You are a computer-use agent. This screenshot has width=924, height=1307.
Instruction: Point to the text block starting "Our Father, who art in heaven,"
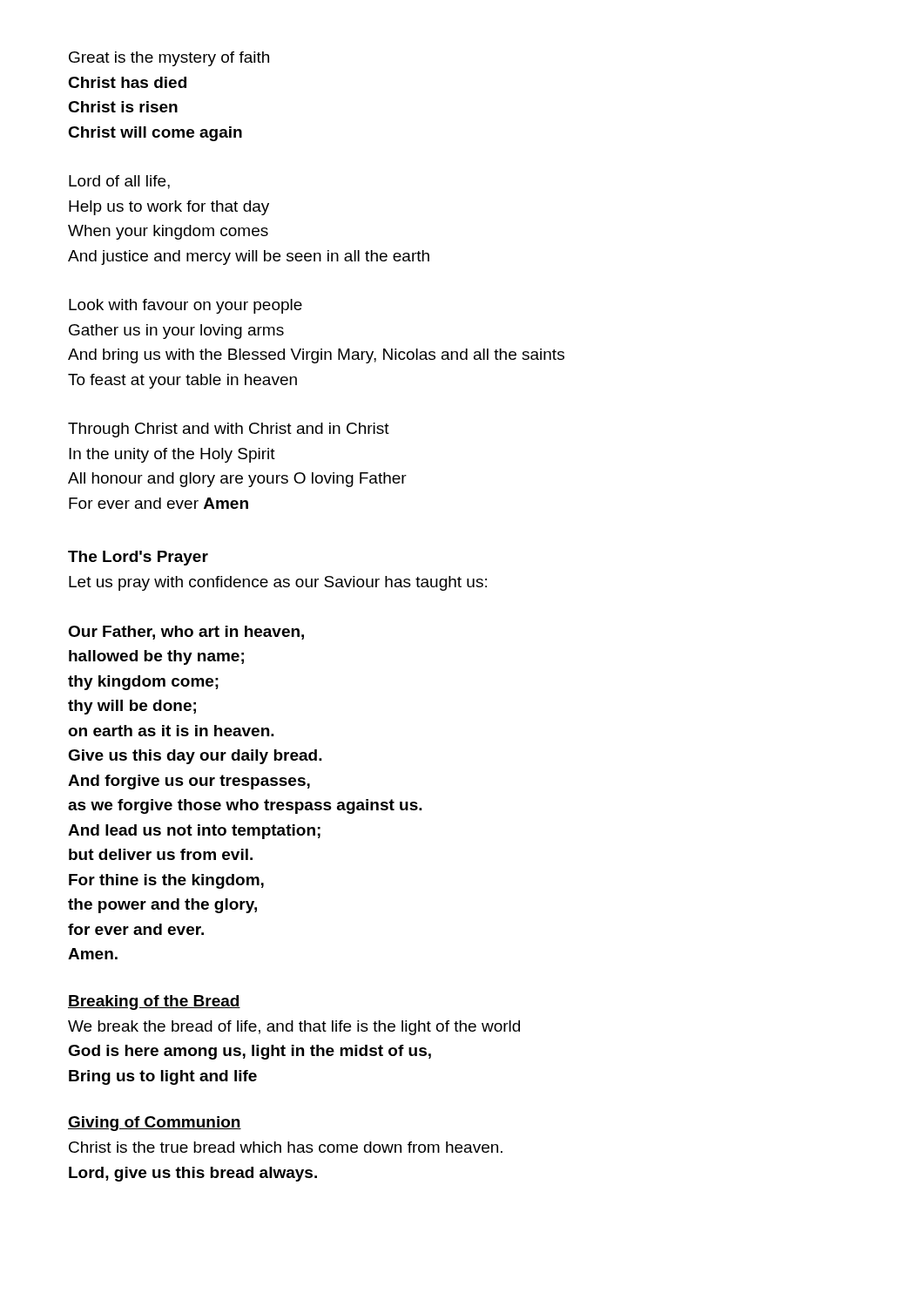(x=245, y=792)
